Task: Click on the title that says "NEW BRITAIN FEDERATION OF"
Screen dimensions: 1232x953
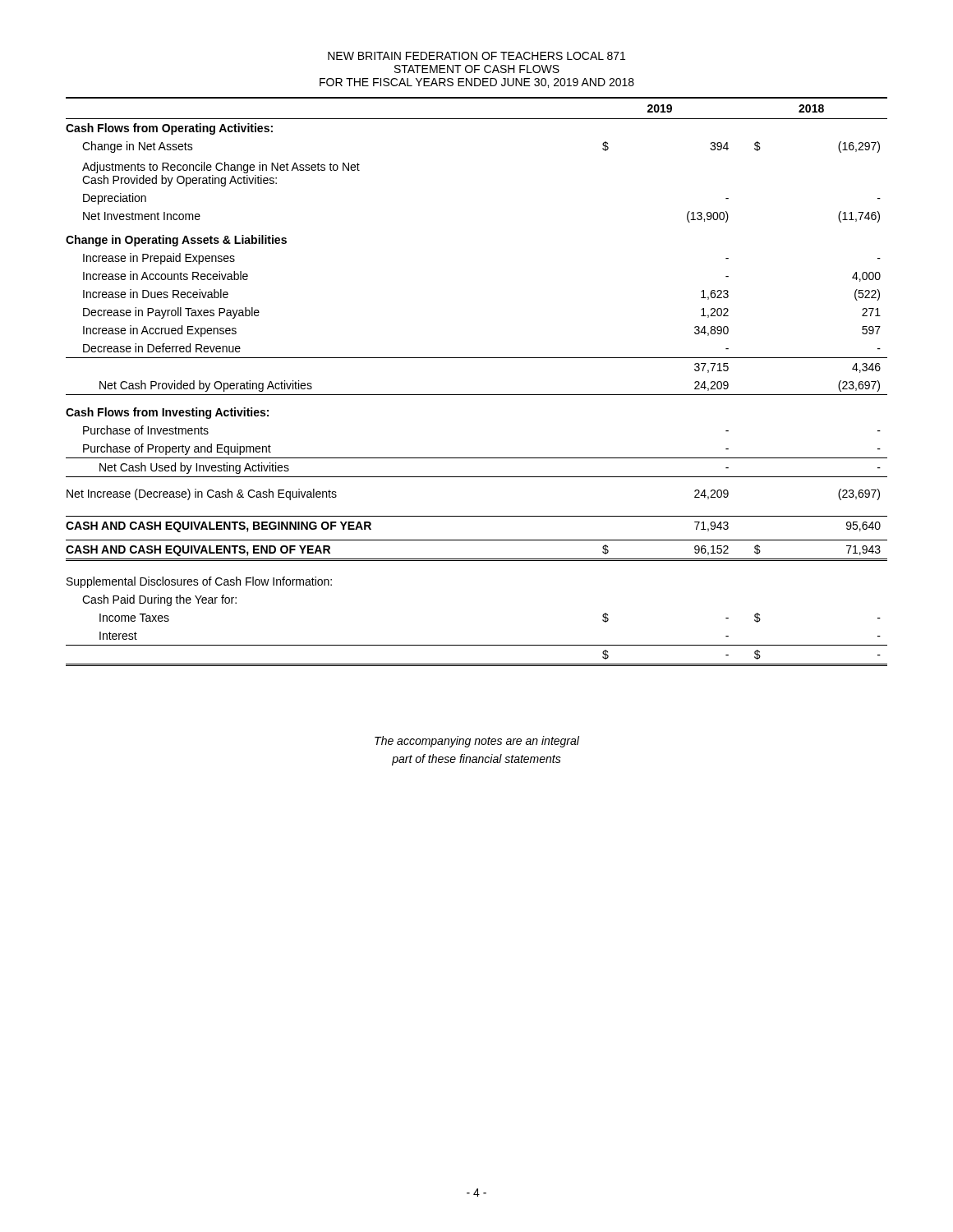Action: click(476, 69)
